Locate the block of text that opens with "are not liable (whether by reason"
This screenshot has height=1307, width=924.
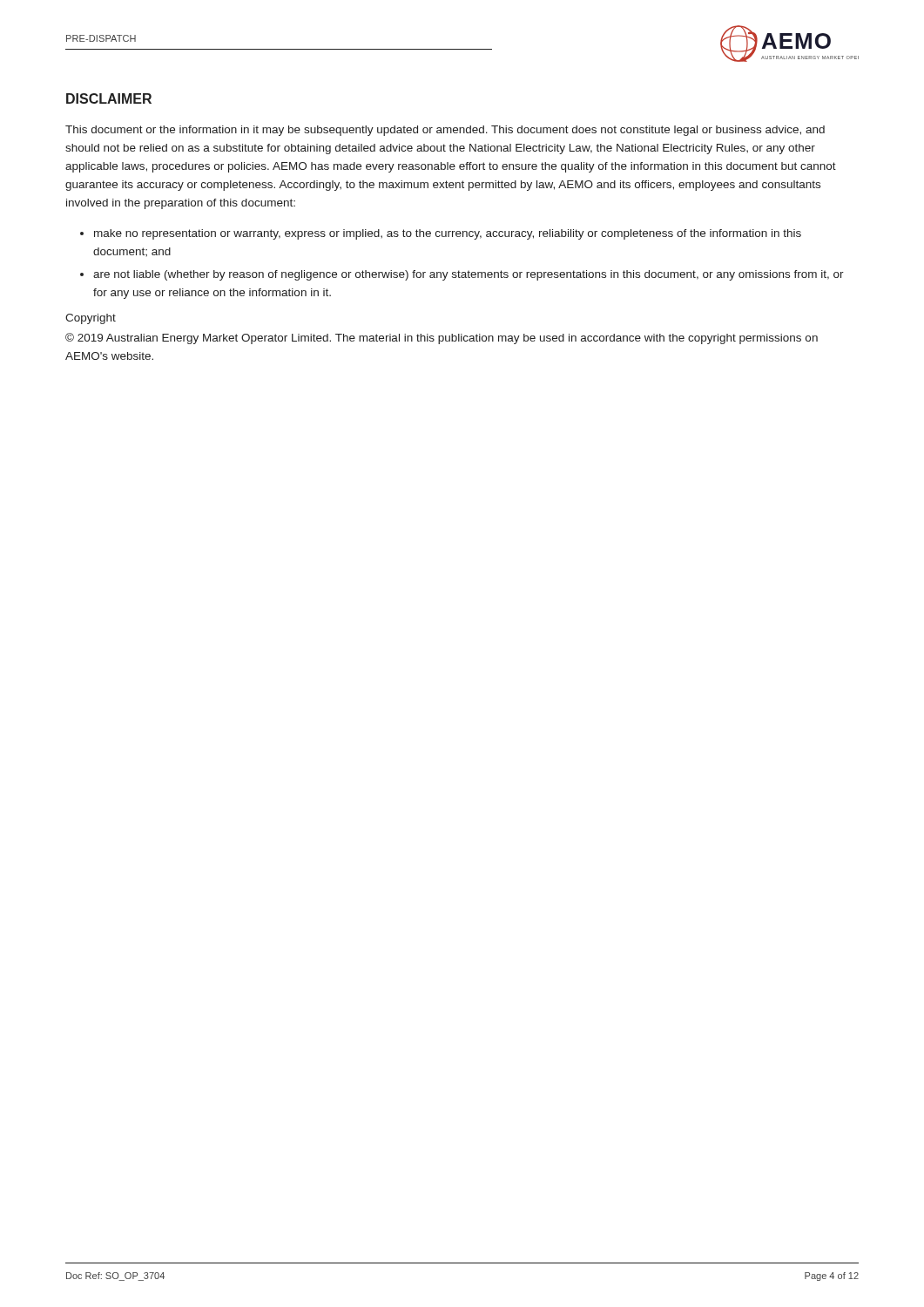468,284
